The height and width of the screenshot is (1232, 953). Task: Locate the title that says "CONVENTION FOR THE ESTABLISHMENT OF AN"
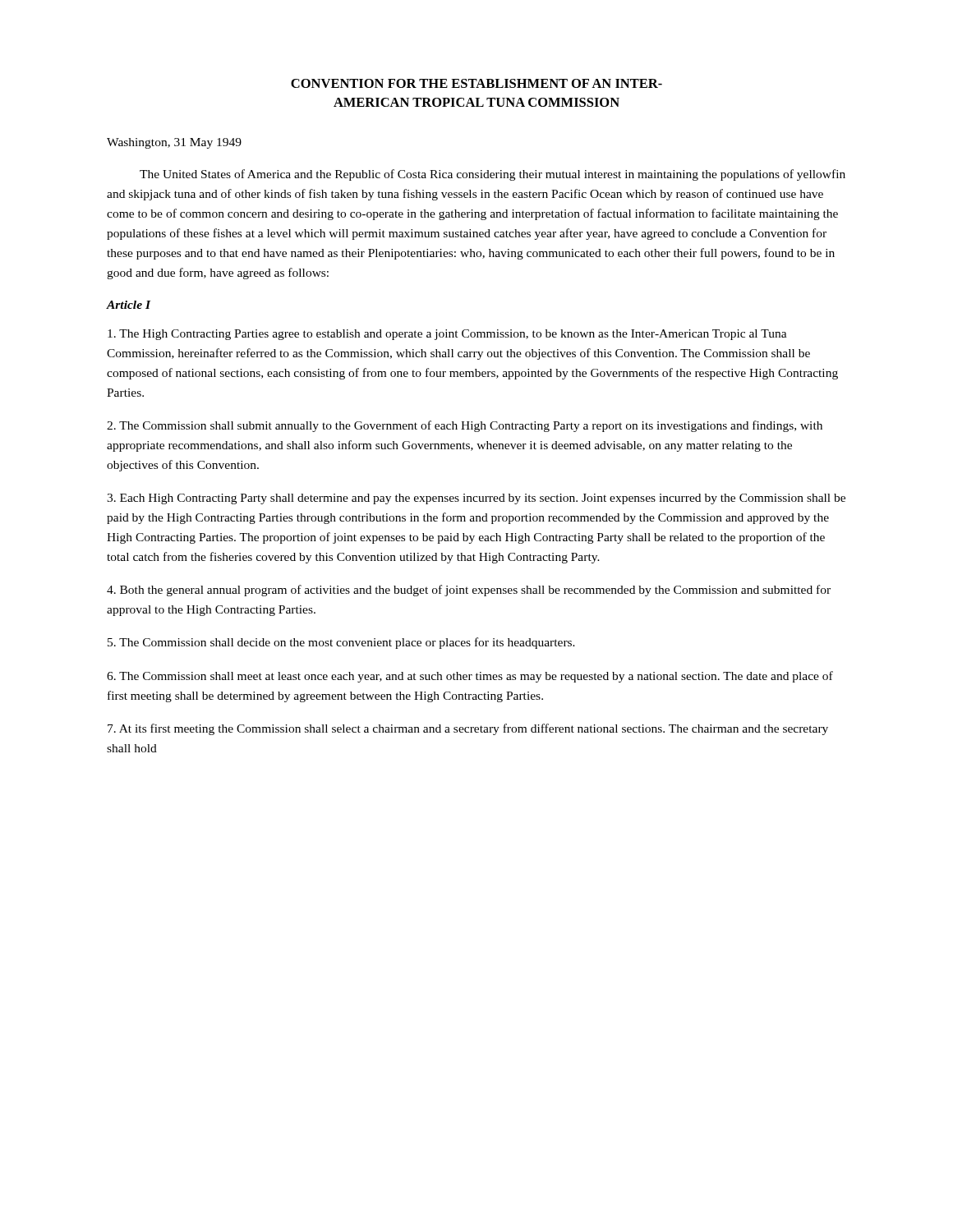476,93
